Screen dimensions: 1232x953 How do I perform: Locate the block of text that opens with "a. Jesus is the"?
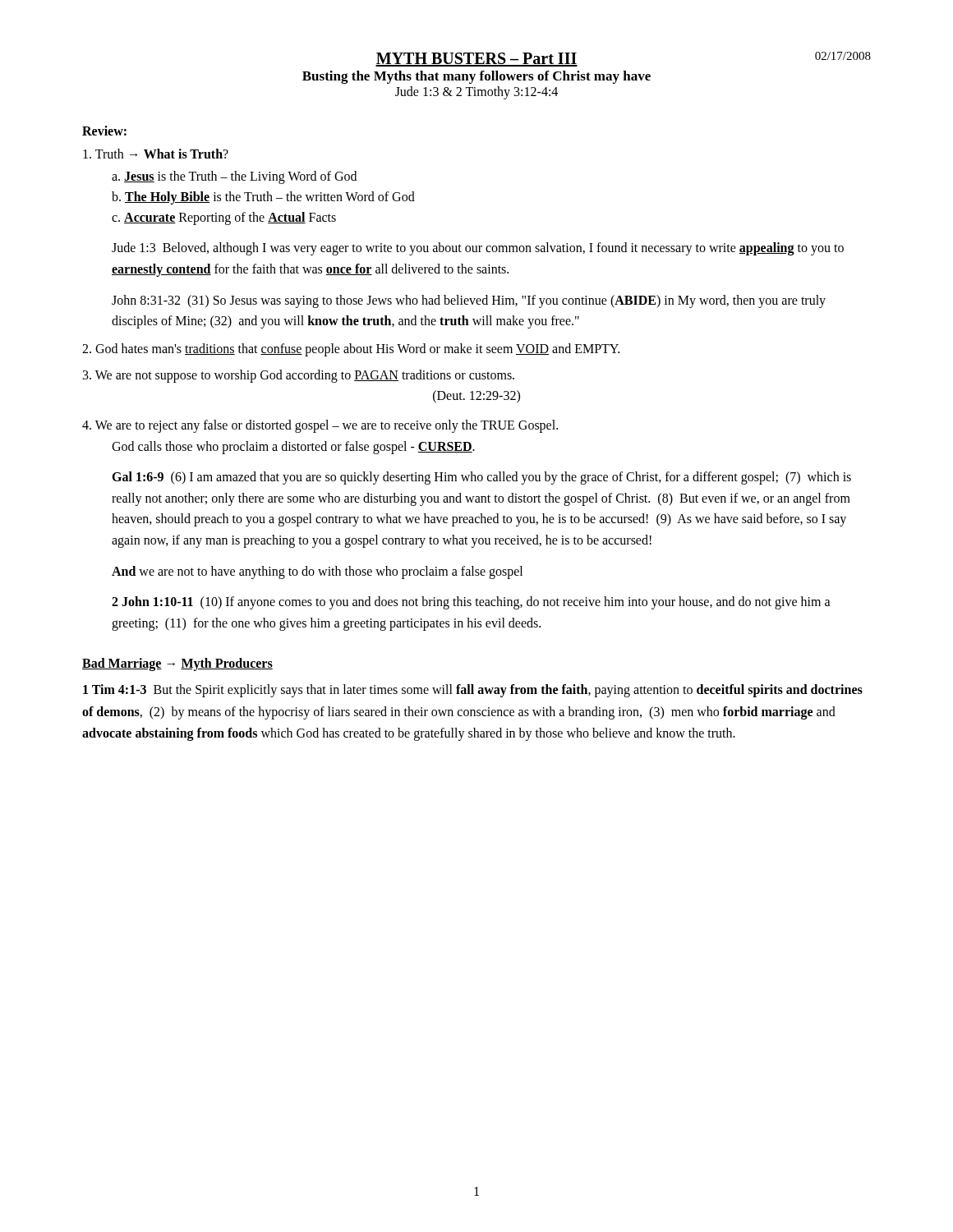tap(234, 176)
